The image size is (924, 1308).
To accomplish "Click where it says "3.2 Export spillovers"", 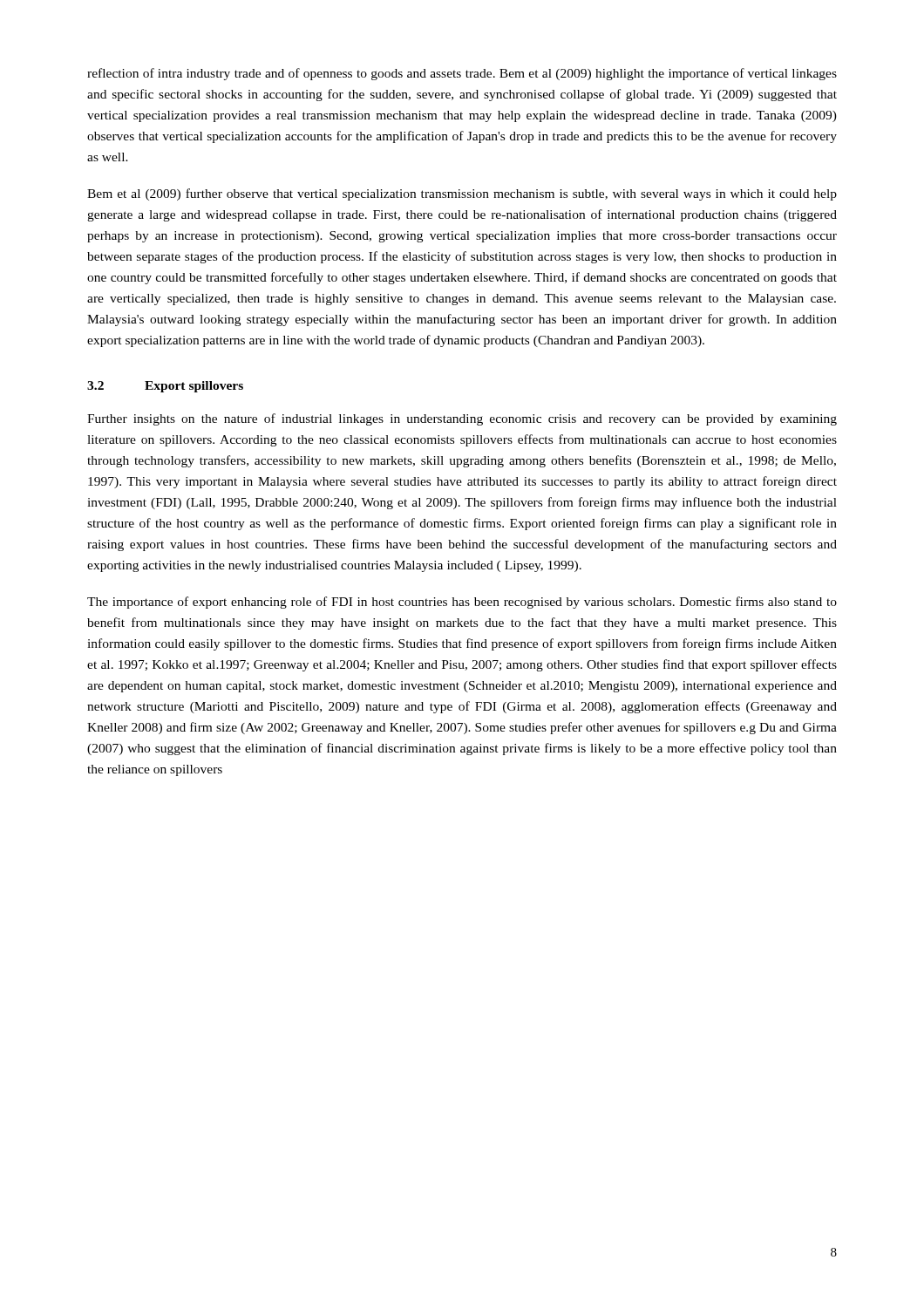I will click(x=165, y=386).
